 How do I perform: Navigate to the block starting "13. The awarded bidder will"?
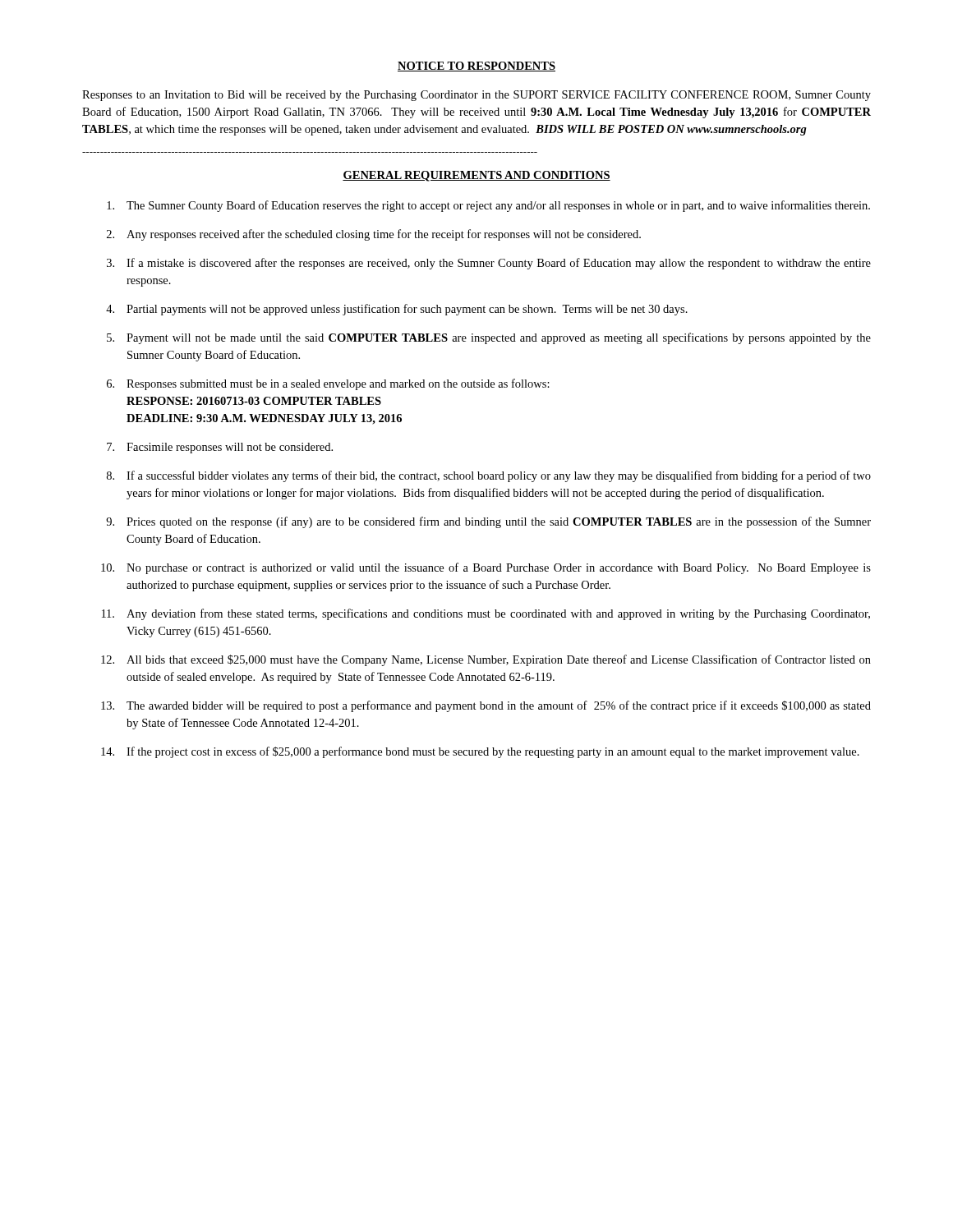tap(476, 715)
